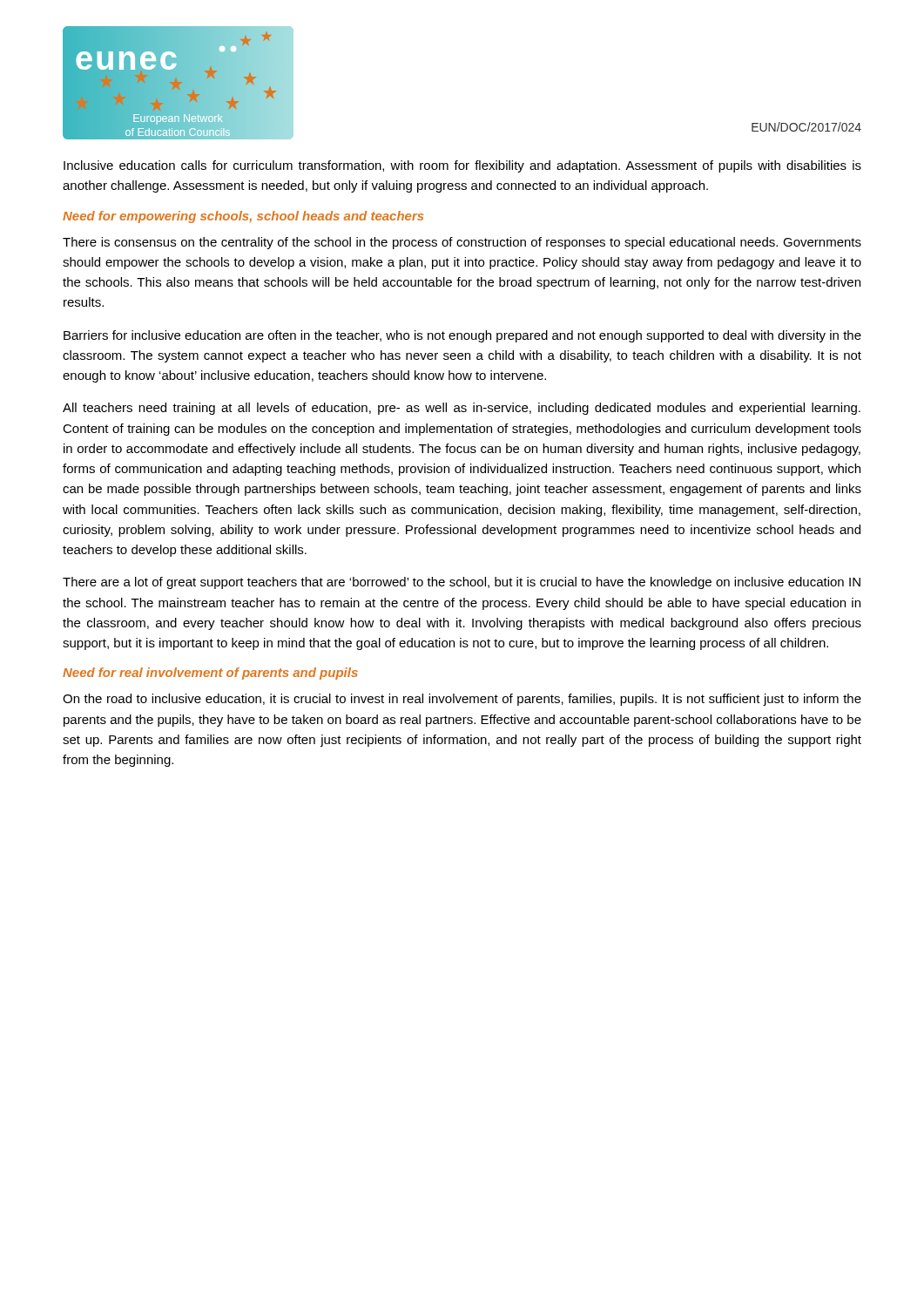This screenshot has width=924, height=1307.
Task: Locate the passage starting "Need for real involvement"
Action: 210,672
